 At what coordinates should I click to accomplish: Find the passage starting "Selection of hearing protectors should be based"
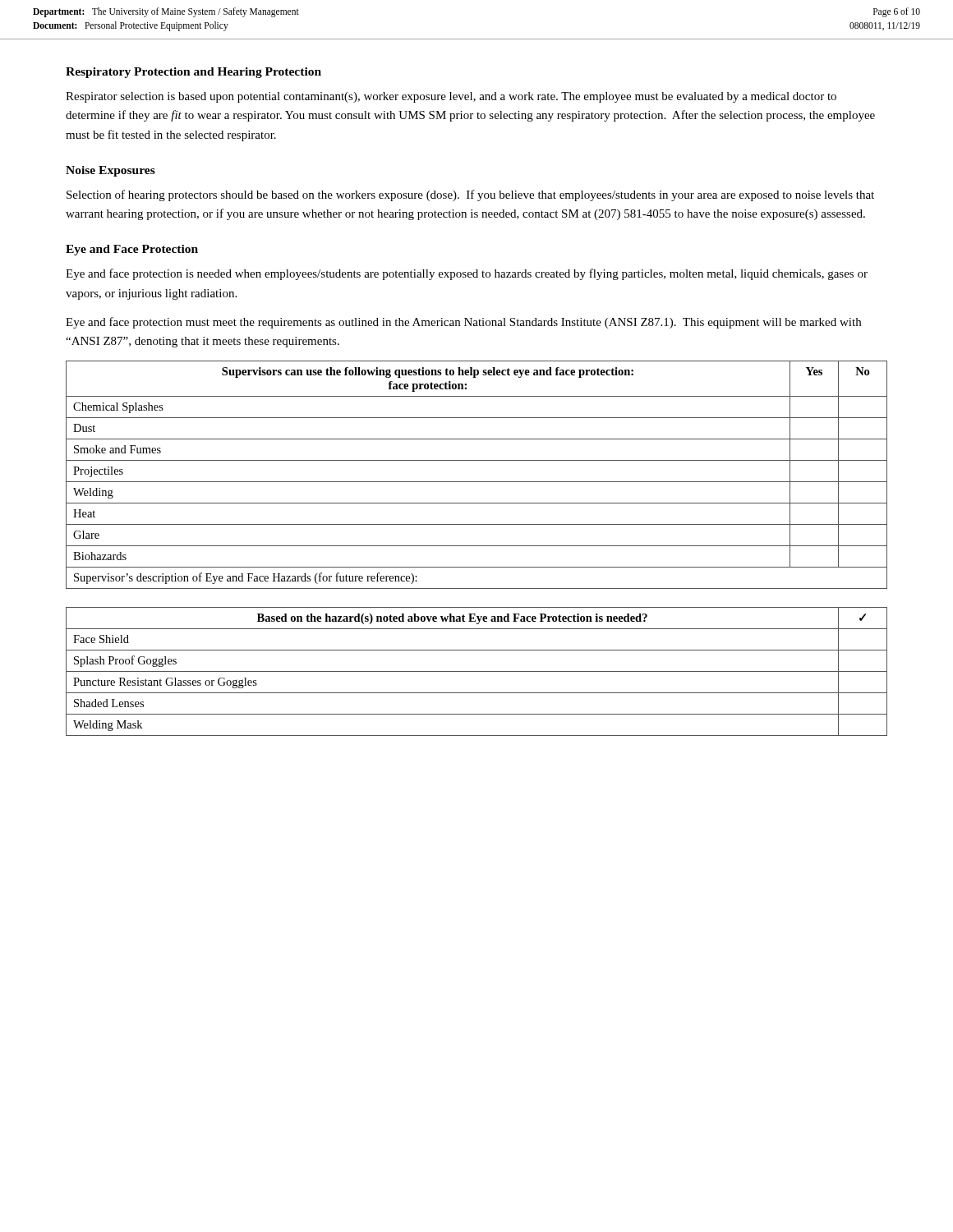(x=470, y=204)
